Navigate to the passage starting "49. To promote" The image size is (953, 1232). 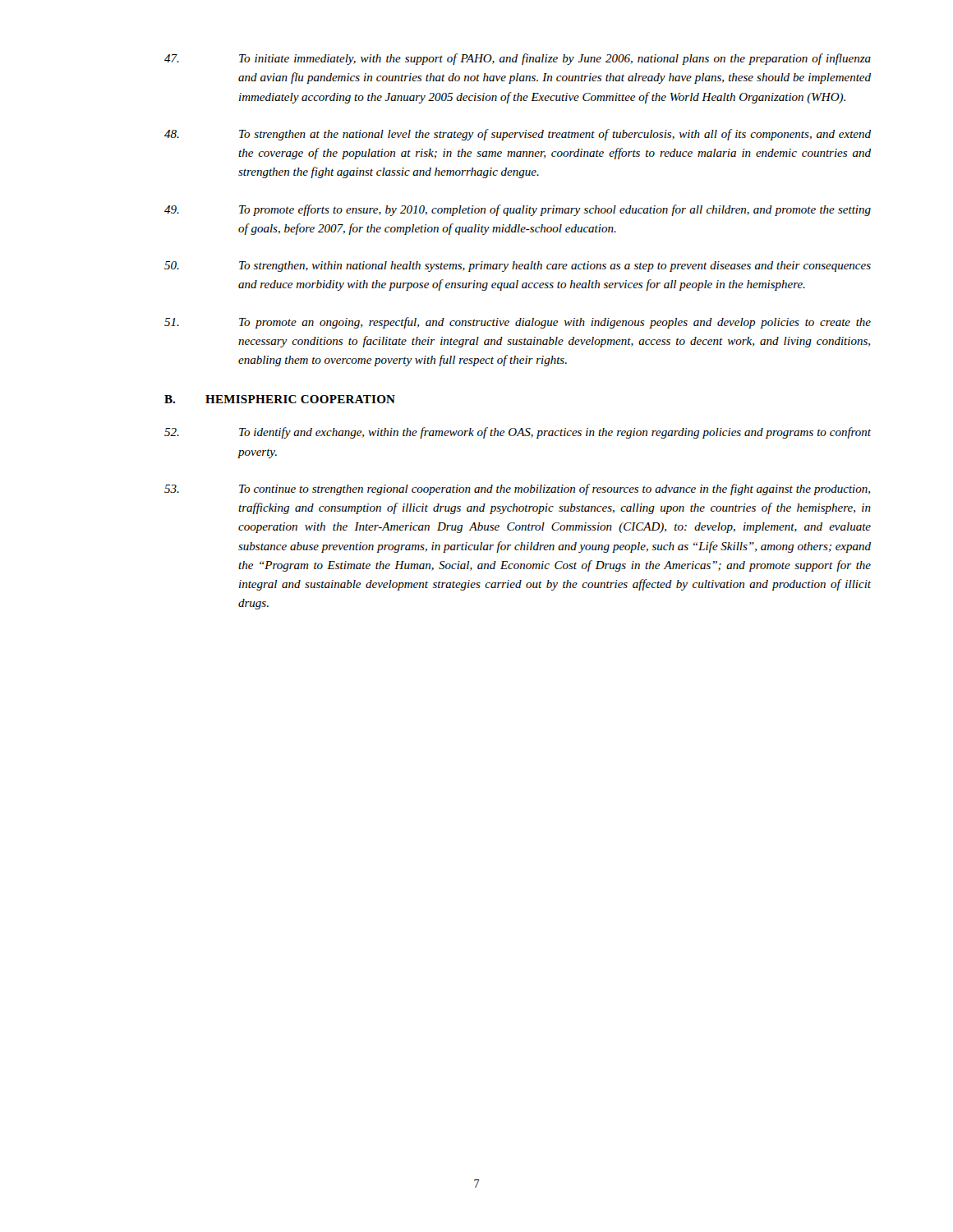coord(518,219)
